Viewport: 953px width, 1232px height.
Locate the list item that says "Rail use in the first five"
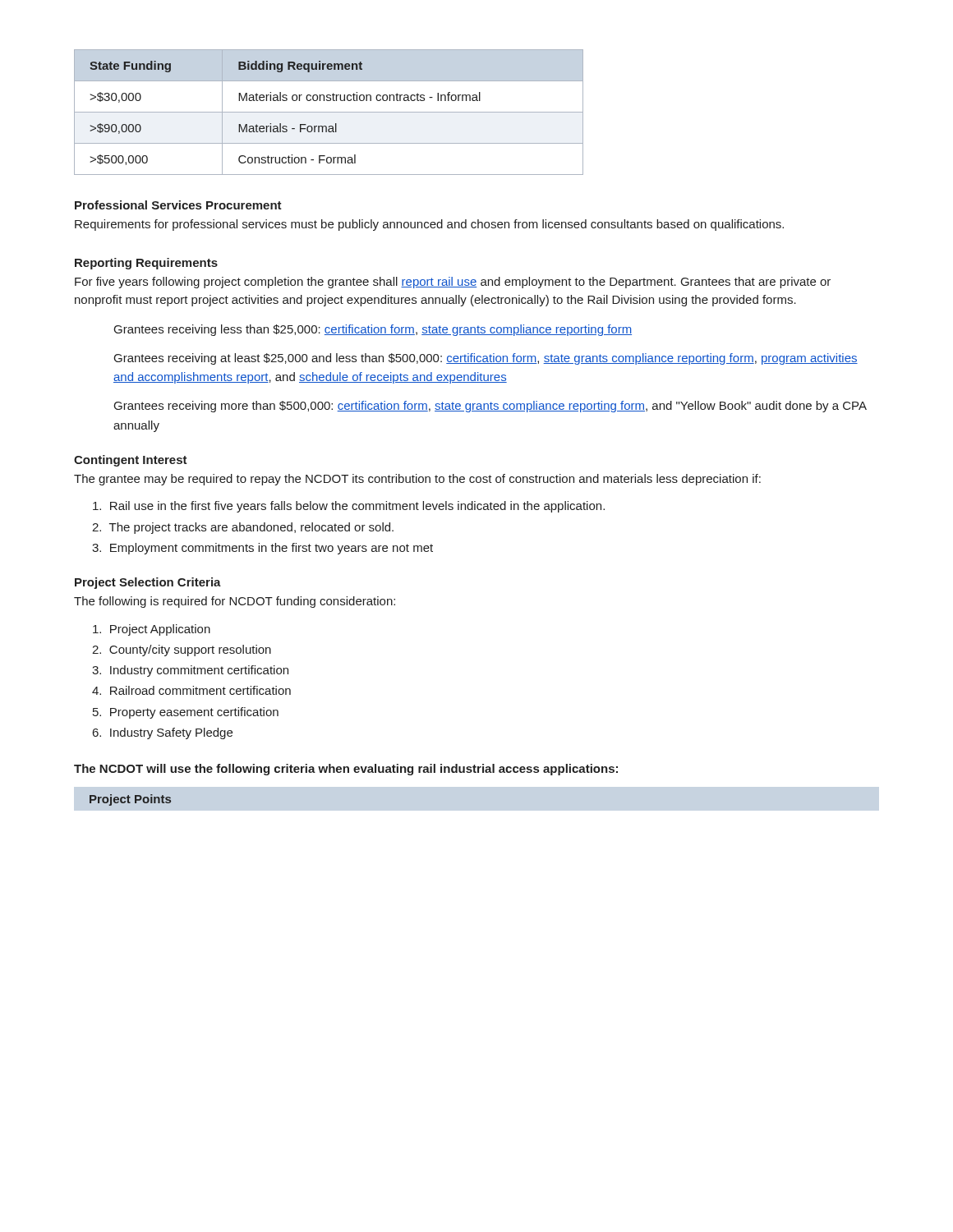[x=349, y=506]
